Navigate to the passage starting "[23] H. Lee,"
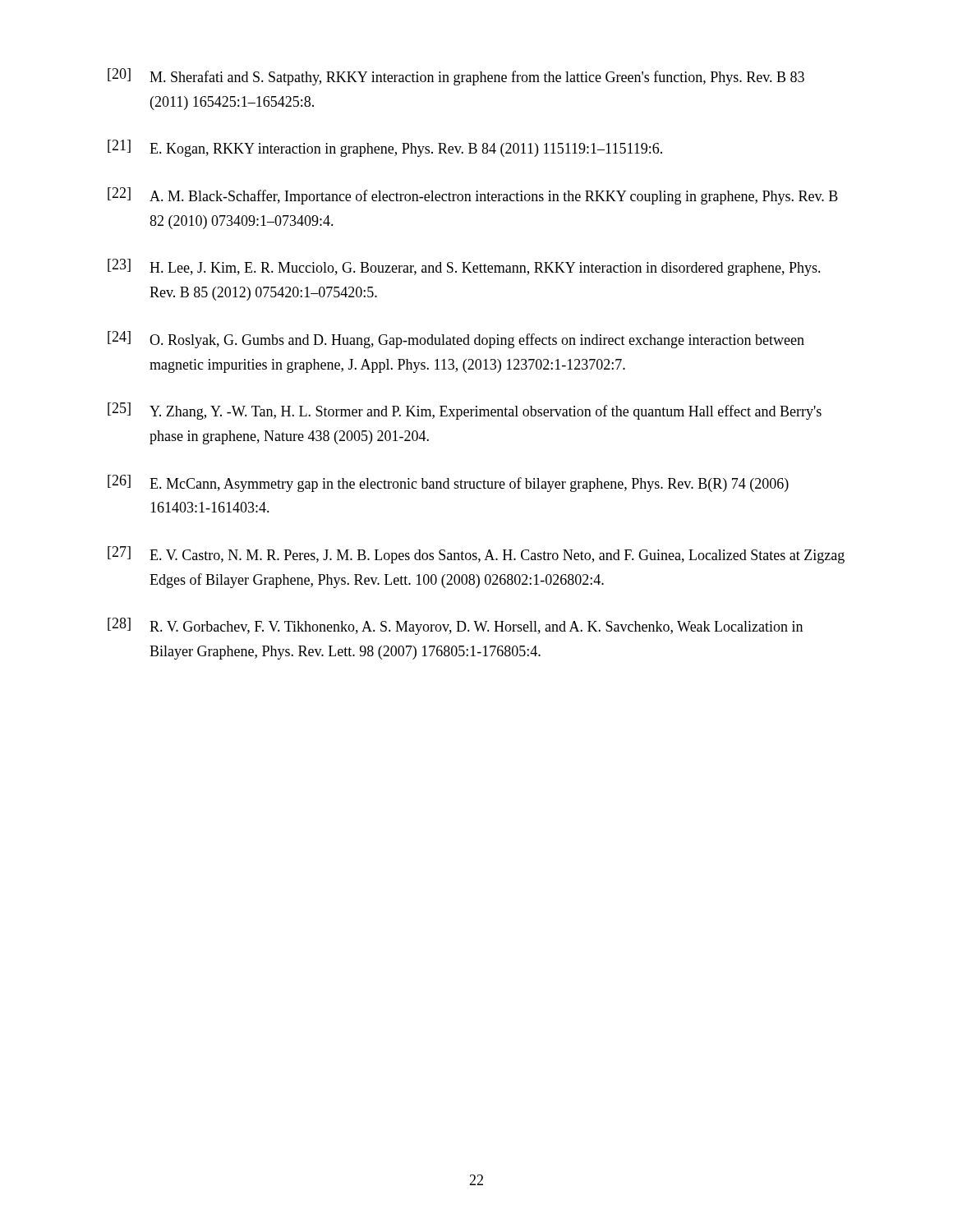Image resolution: width=953 pixels, height=1232 pixels. click(476, 281)
